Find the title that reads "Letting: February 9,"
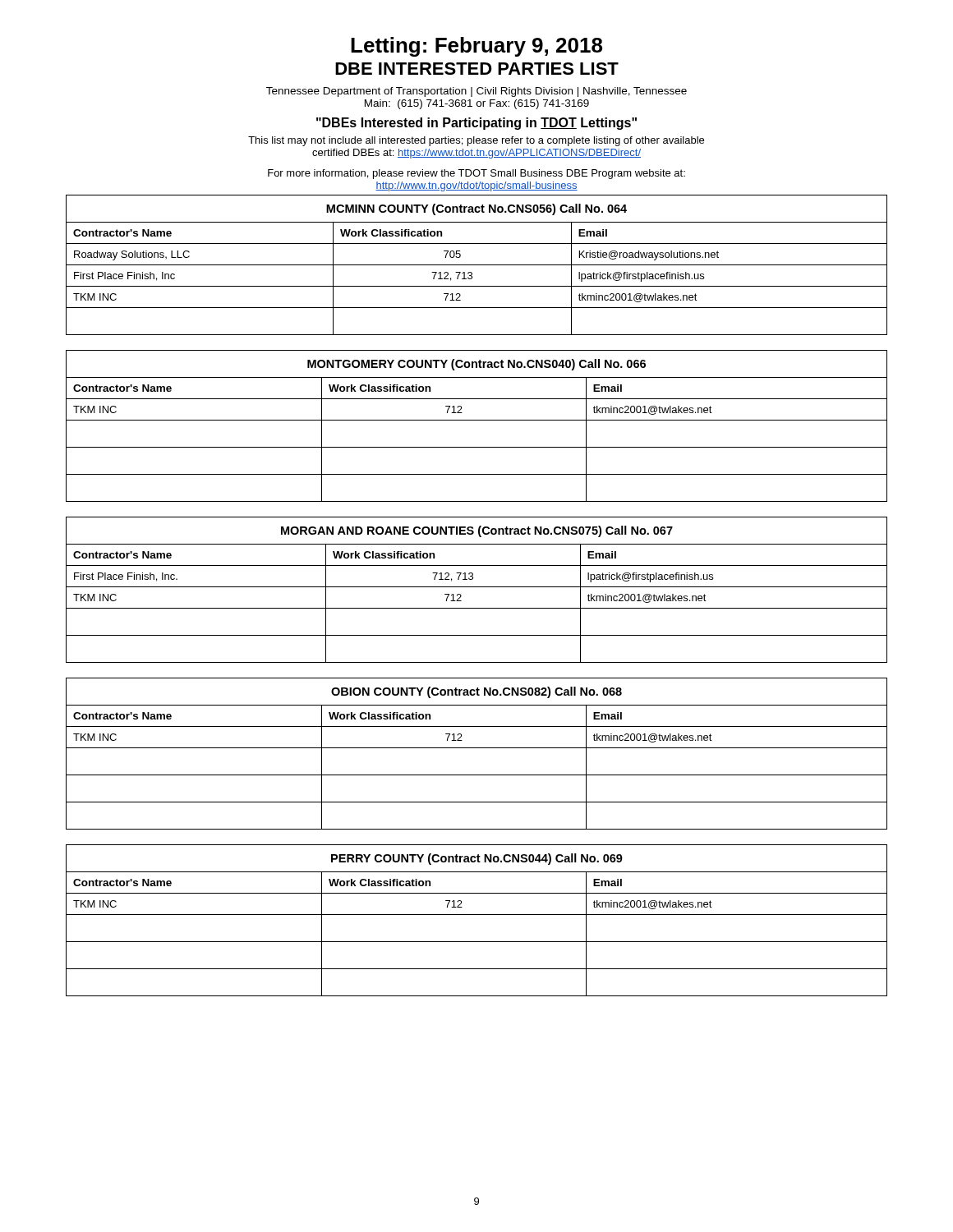Screen dimensions: 1232x953 [476, 56]
